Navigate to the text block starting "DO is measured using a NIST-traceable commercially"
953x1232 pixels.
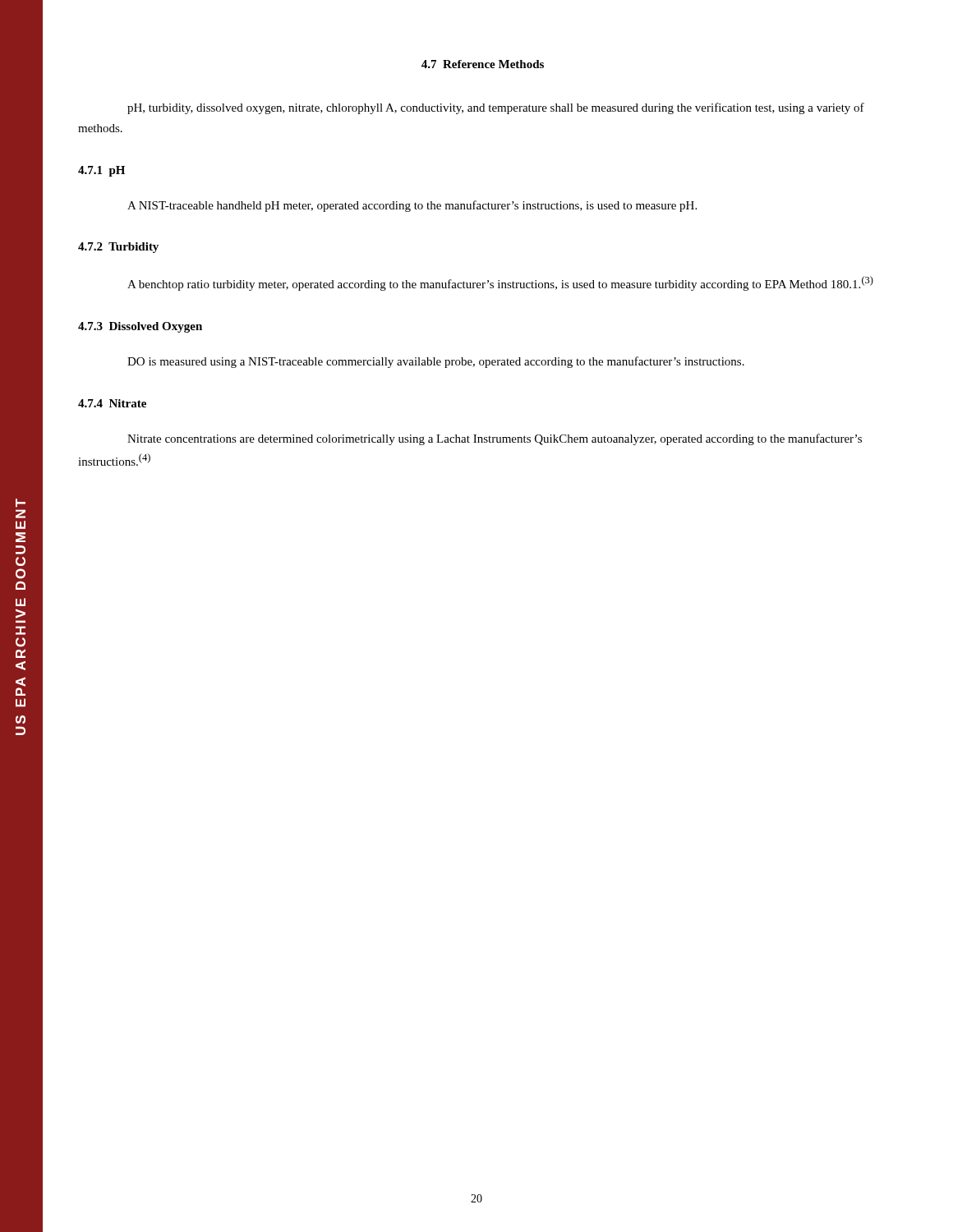436,361
